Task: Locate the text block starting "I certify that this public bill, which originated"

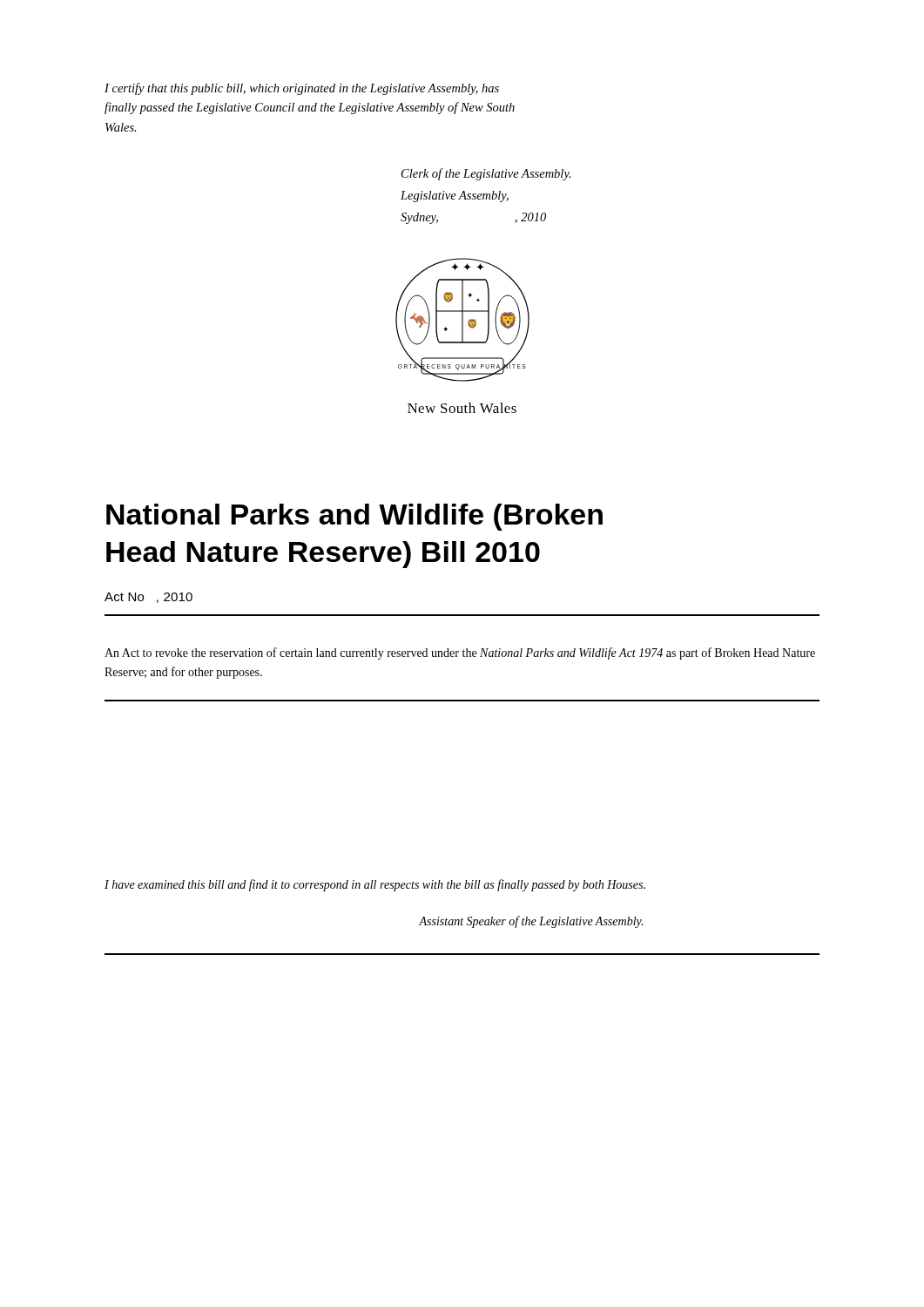Action: pyautogui.click(x=310, y=108)
